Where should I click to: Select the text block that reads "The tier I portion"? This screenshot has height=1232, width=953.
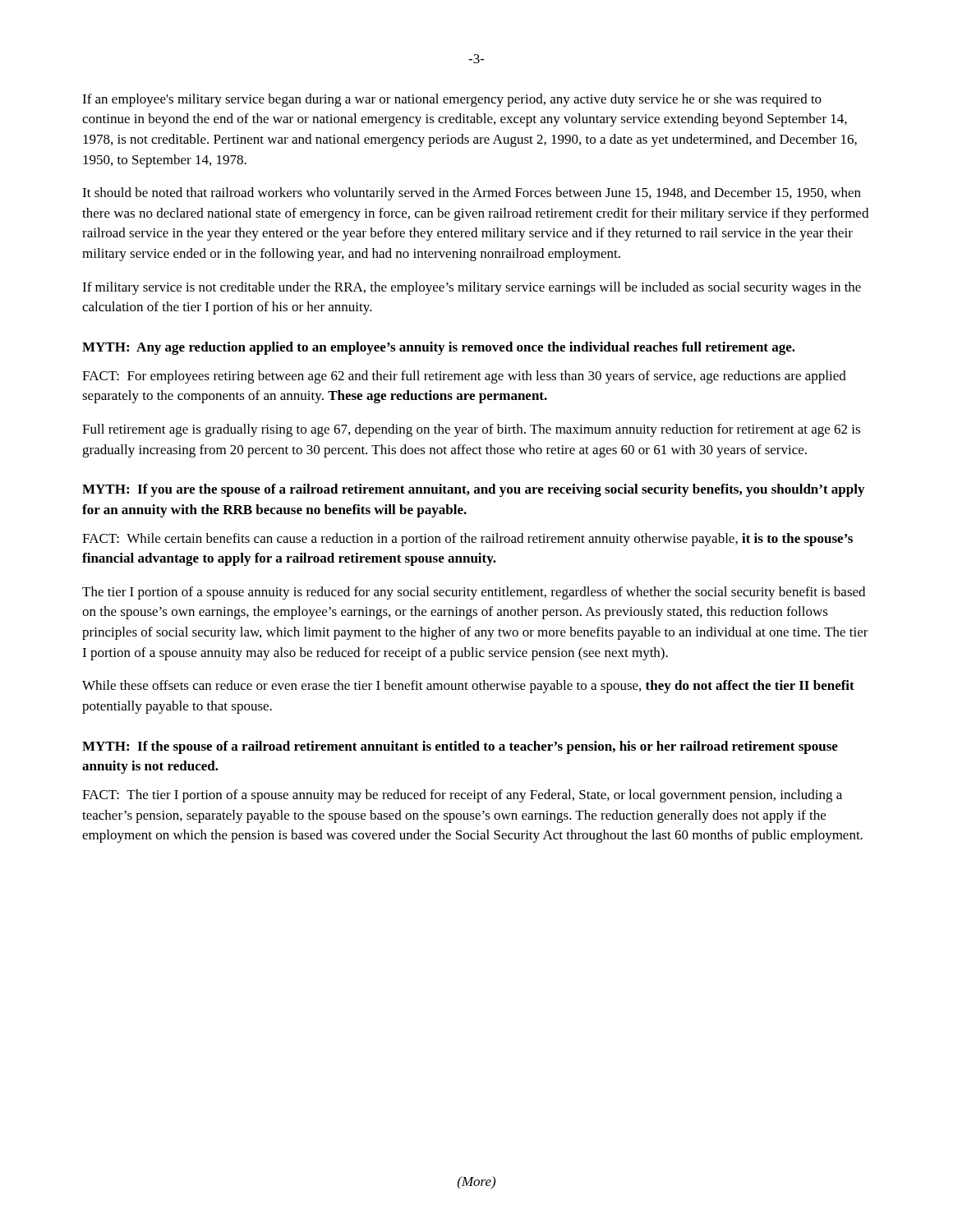(475, 622)
